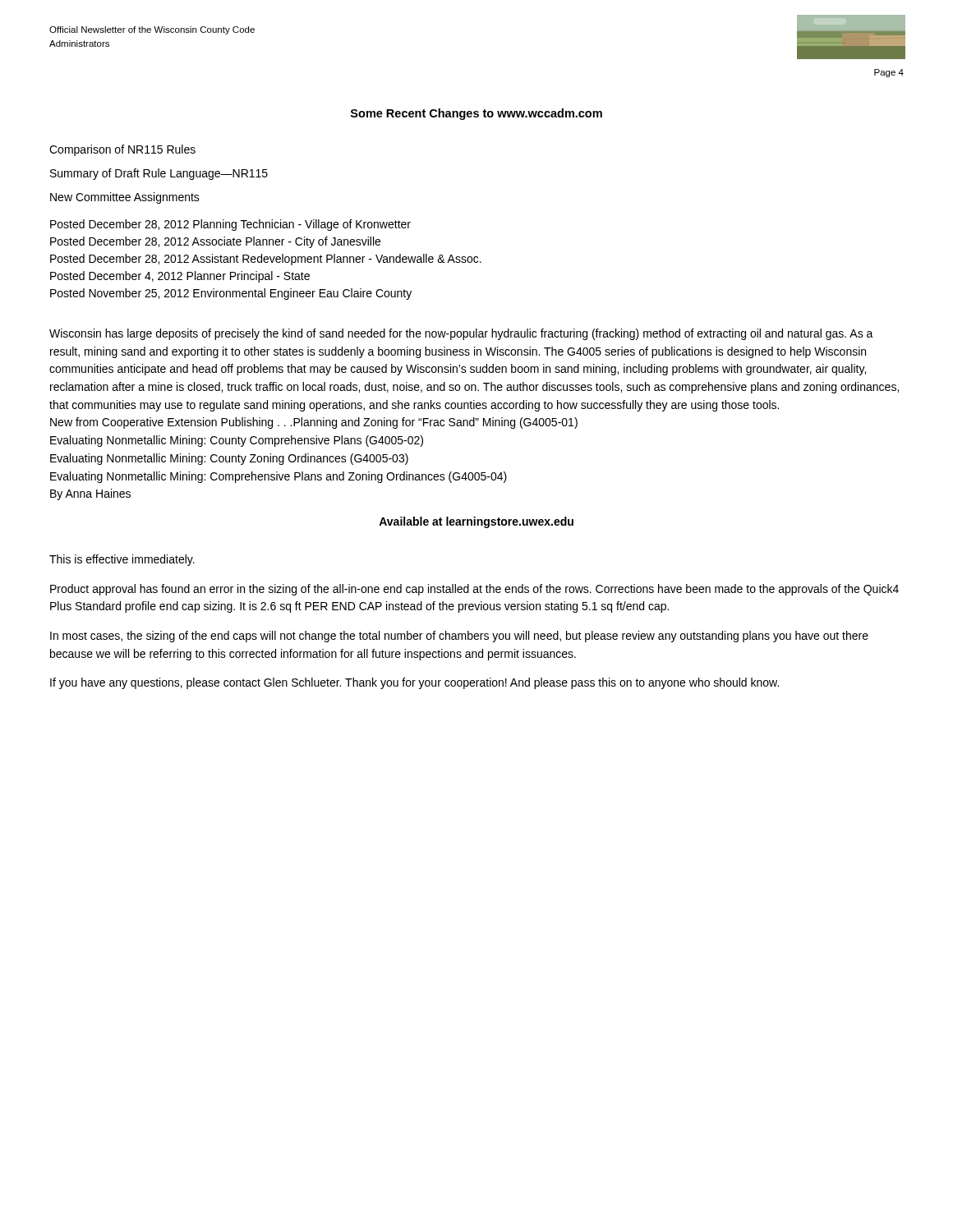The width and height of the screenshot is (953, 1232).
Task: Find the block on this page that starts "Posted December 28, 2012 Associate Planner - City"
Action: [x=215, y=241]
